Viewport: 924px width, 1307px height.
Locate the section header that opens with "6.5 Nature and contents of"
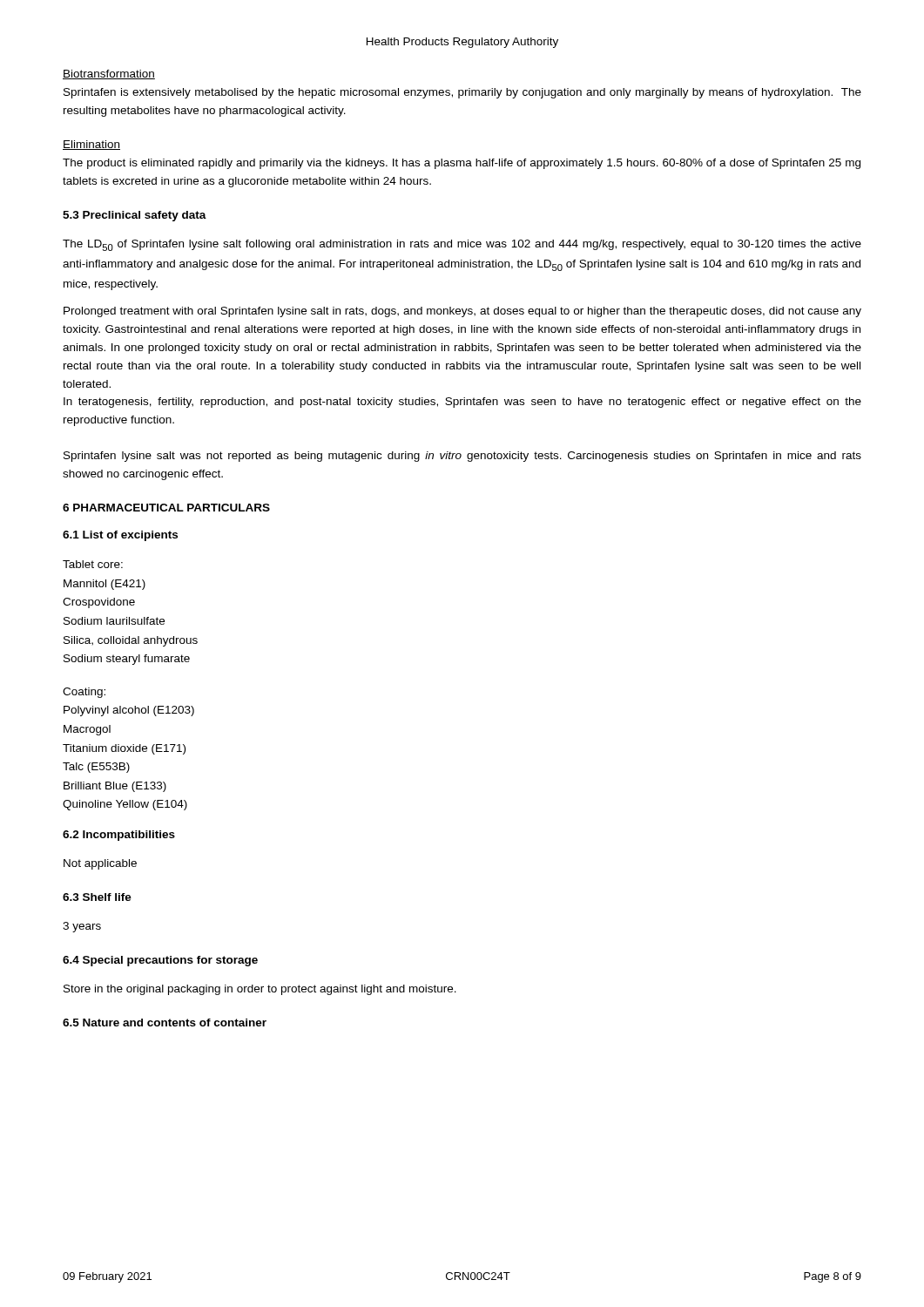[165, 1022]
